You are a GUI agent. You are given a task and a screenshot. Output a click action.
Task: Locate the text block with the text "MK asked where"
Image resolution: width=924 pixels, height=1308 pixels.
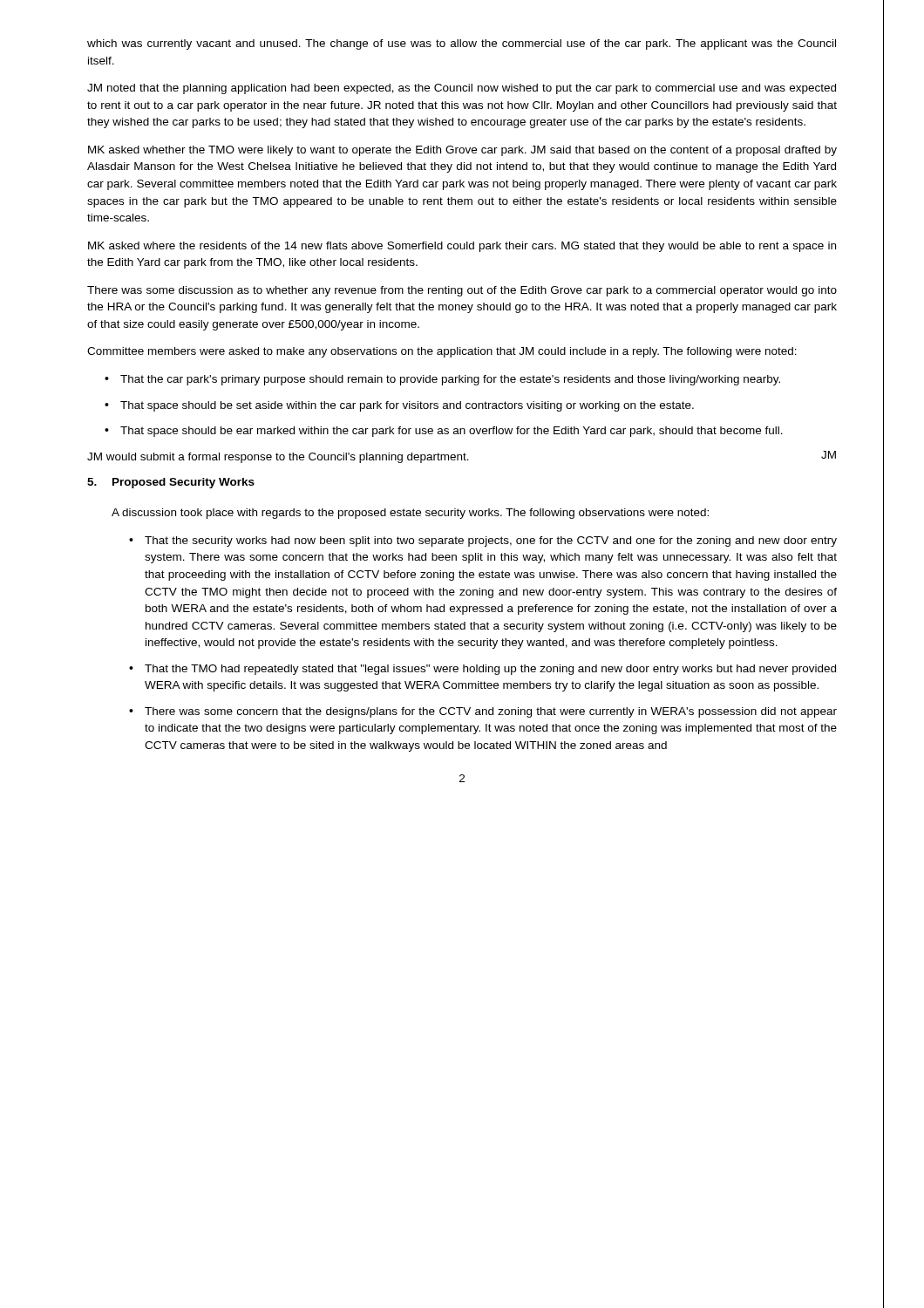click(462, 254)
